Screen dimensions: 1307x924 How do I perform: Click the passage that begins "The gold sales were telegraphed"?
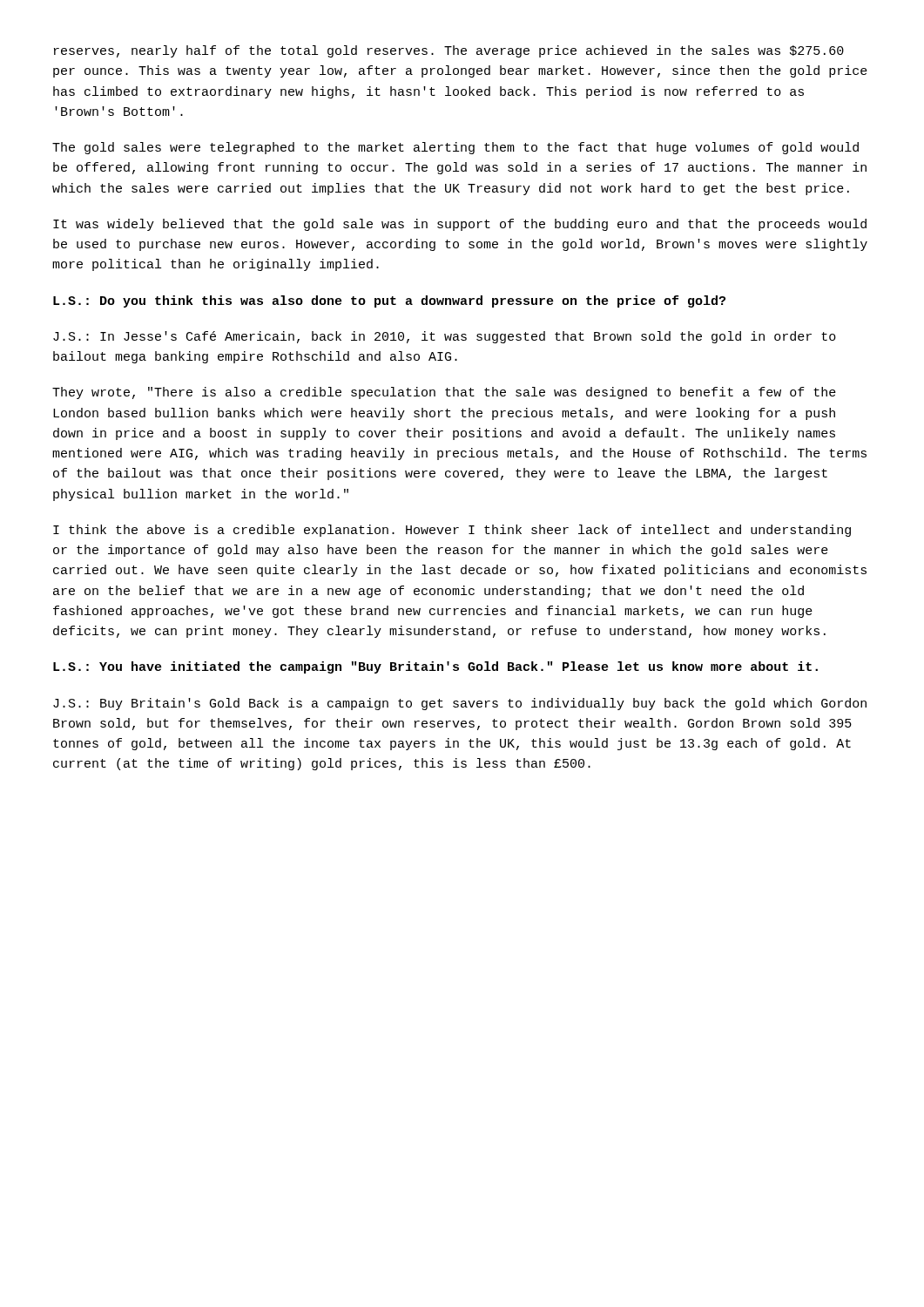(x=460, y=169)
